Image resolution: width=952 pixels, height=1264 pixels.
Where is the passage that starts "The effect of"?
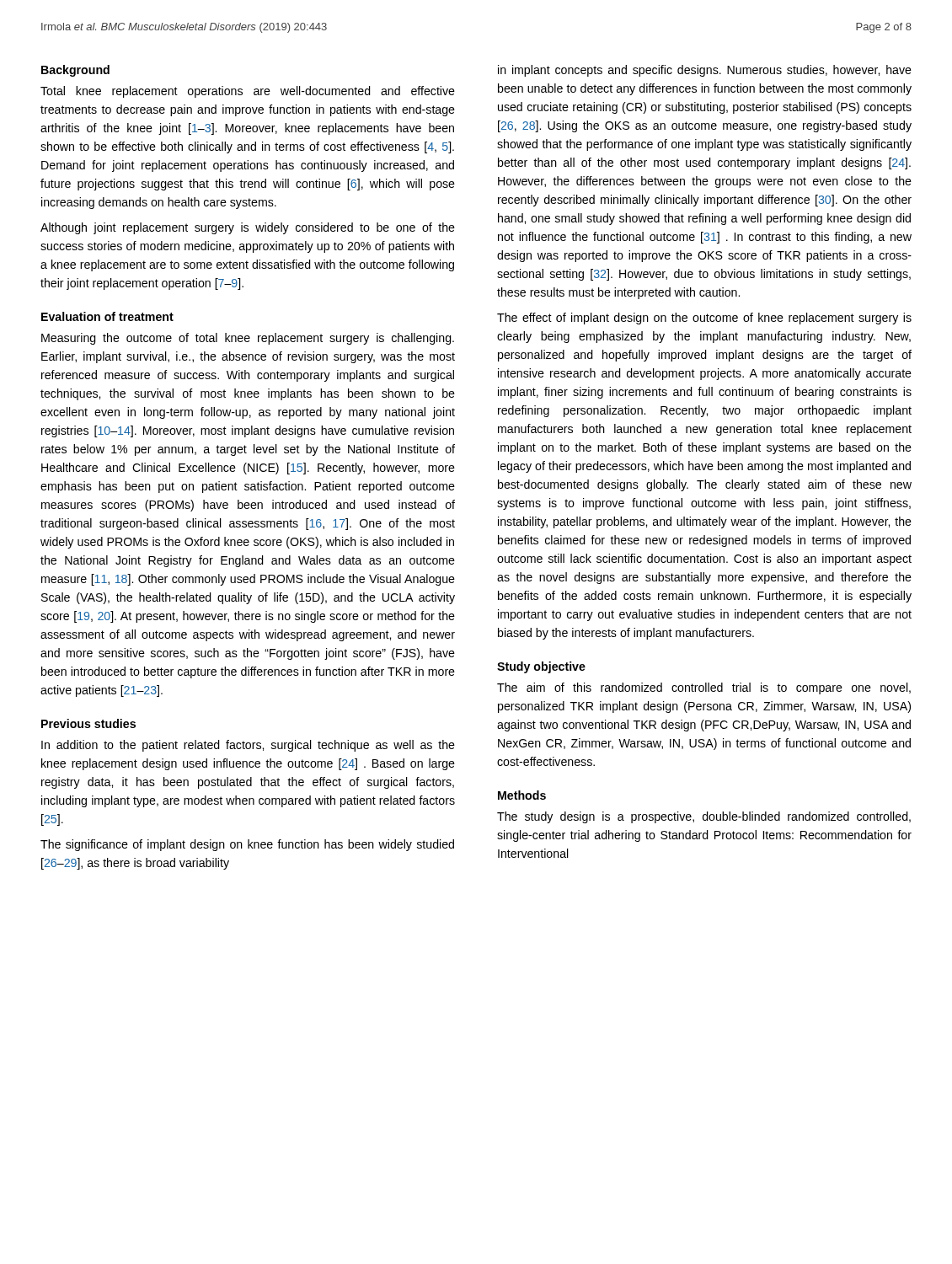(x=704, y=475)
